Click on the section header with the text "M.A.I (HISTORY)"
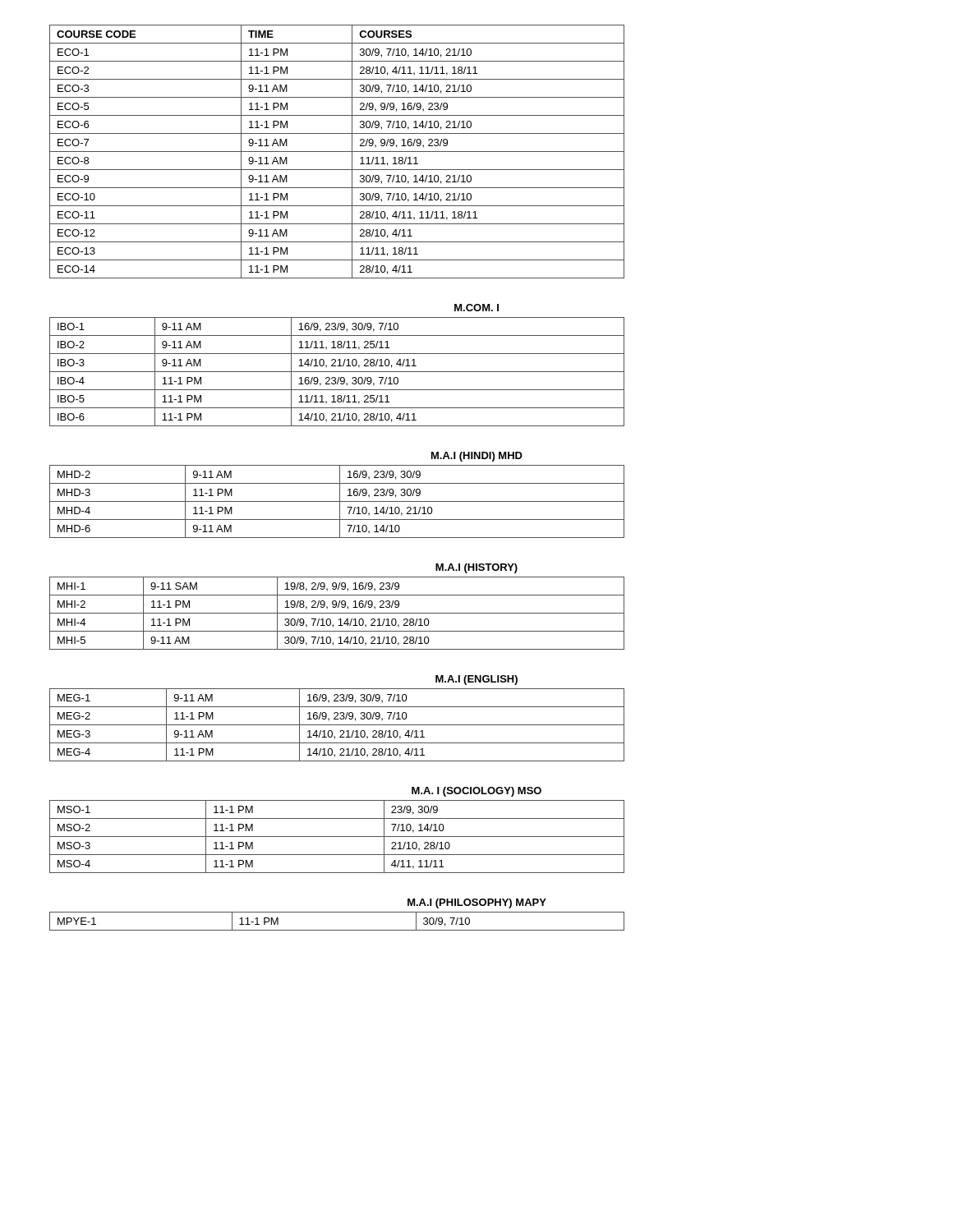Screen dimensions: 1232x953 [x=476, y=567]
